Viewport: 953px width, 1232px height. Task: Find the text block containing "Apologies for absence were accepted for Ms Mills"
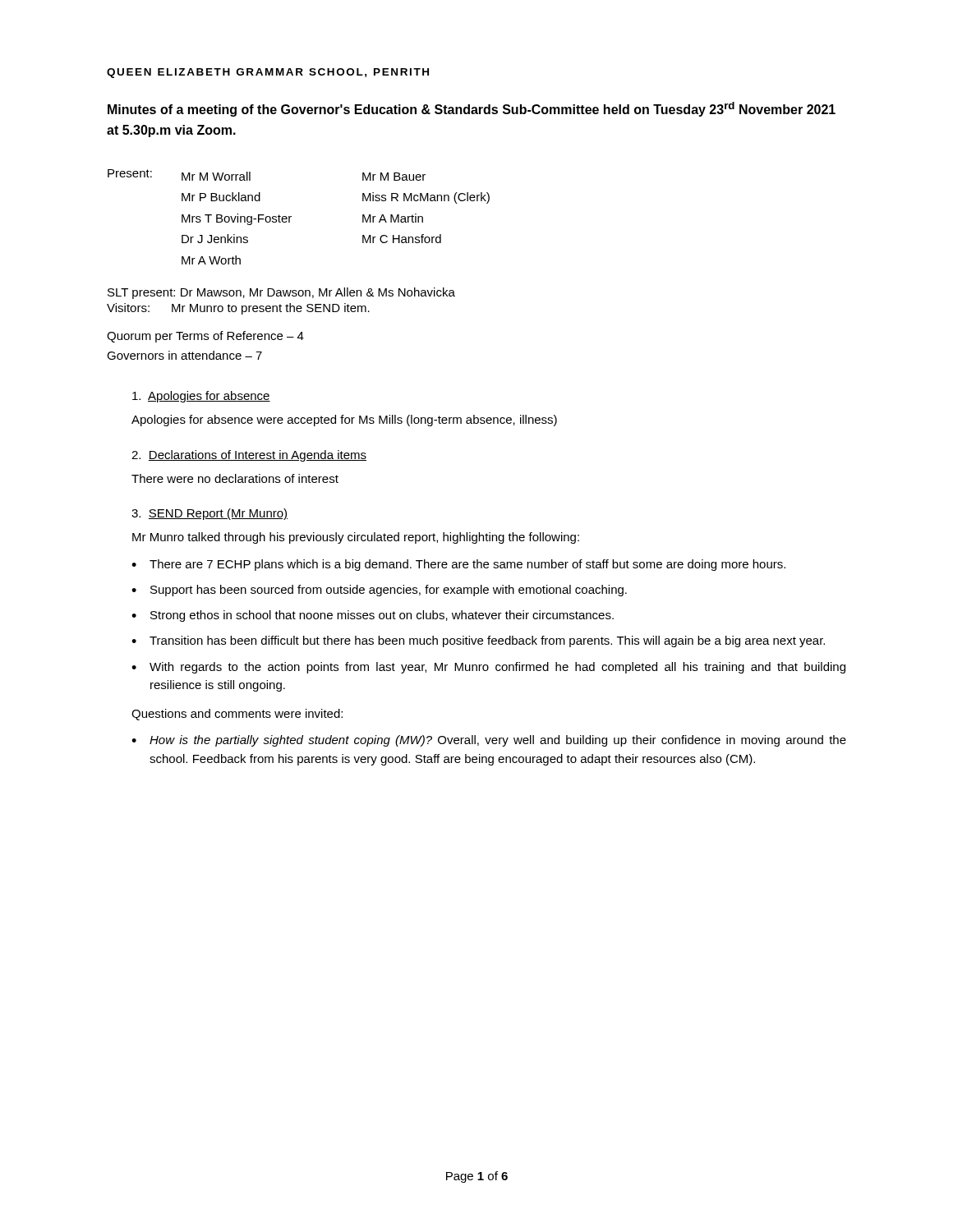344,420
